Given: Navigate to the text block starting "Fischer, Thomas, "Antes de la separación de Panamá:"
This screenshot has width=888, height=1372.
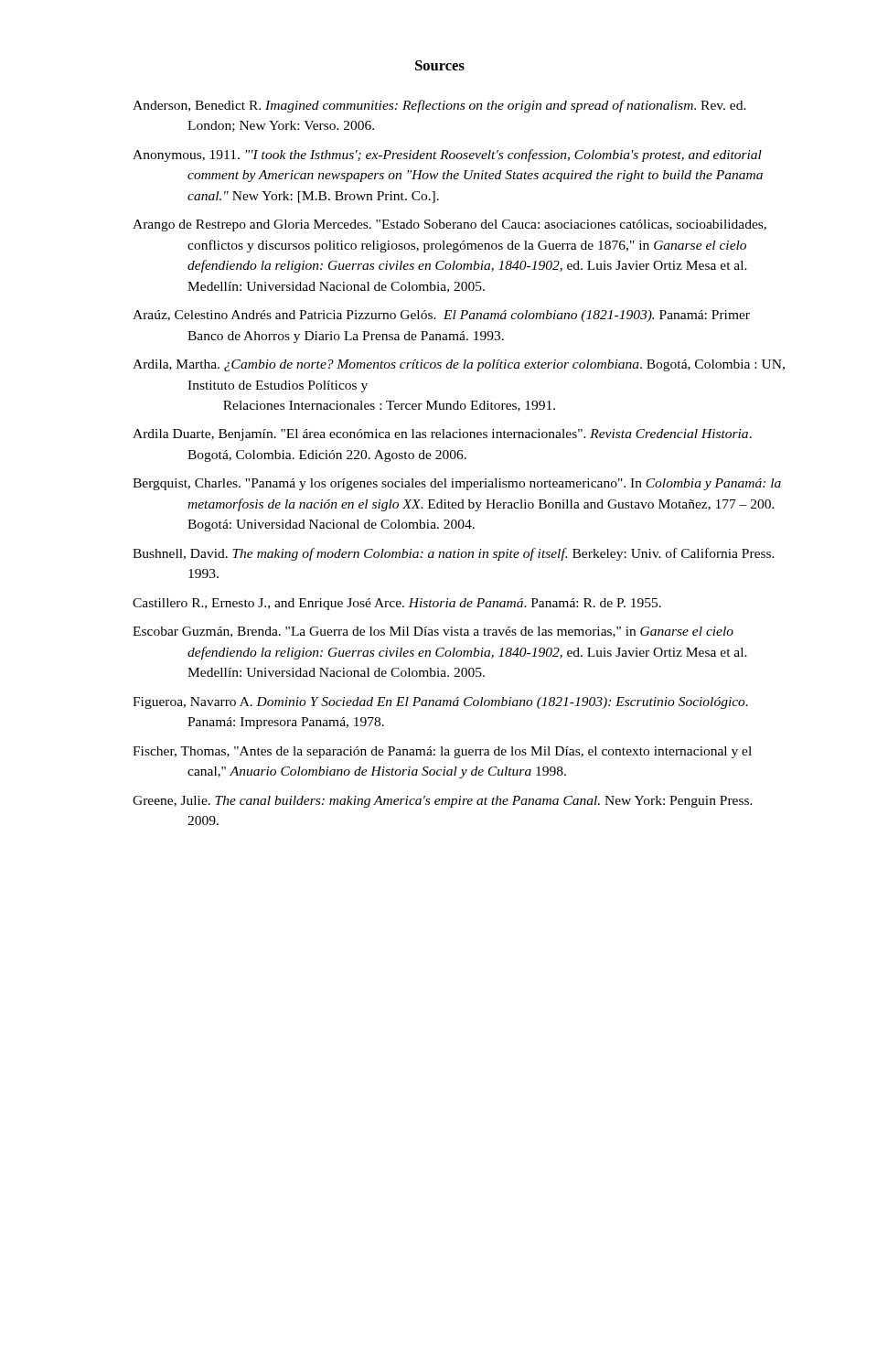Looking at the screenshot, I should 442,760.
